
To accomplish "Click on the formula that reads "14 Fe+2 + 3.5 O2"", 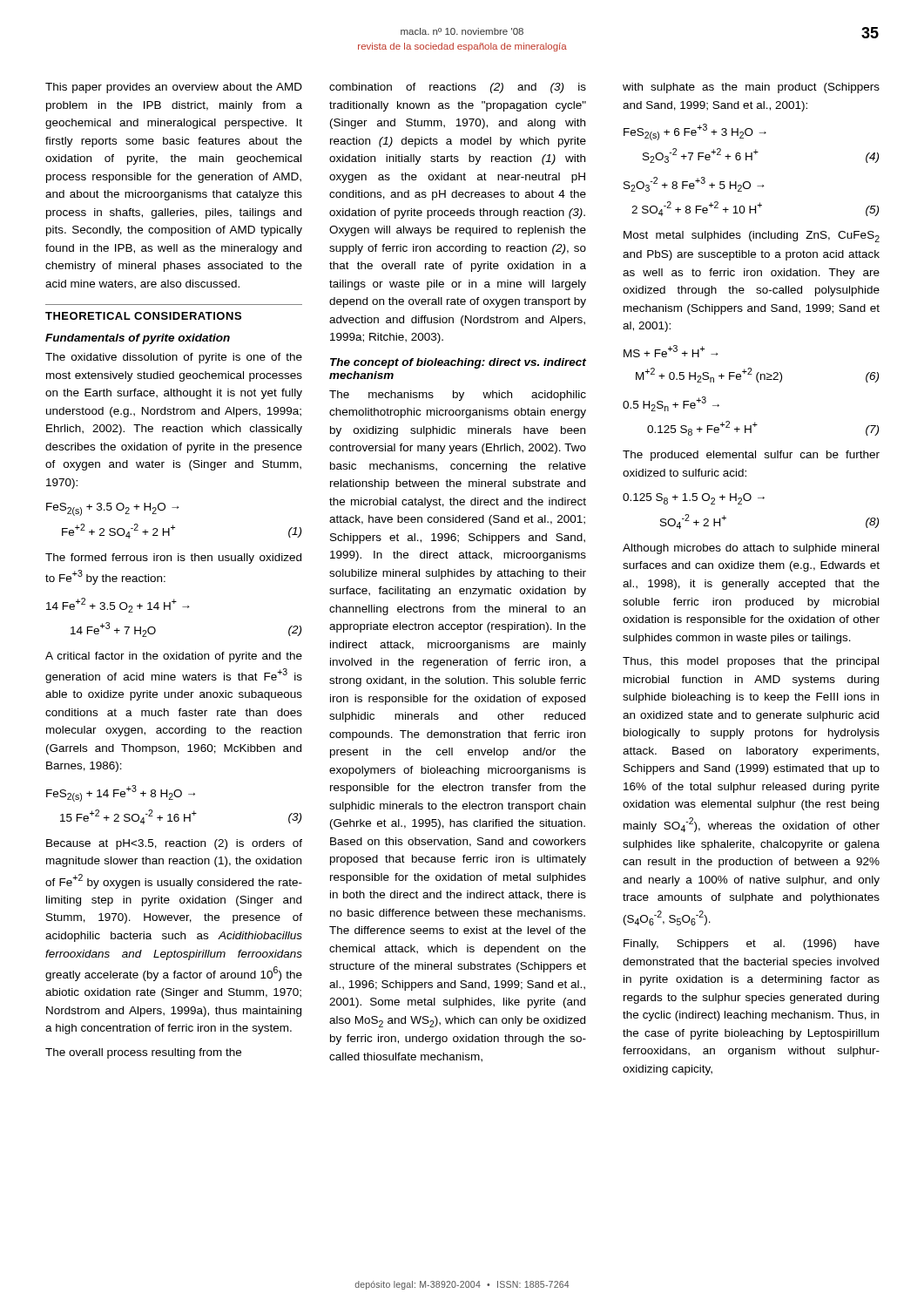I will click(x=174, y=618).
